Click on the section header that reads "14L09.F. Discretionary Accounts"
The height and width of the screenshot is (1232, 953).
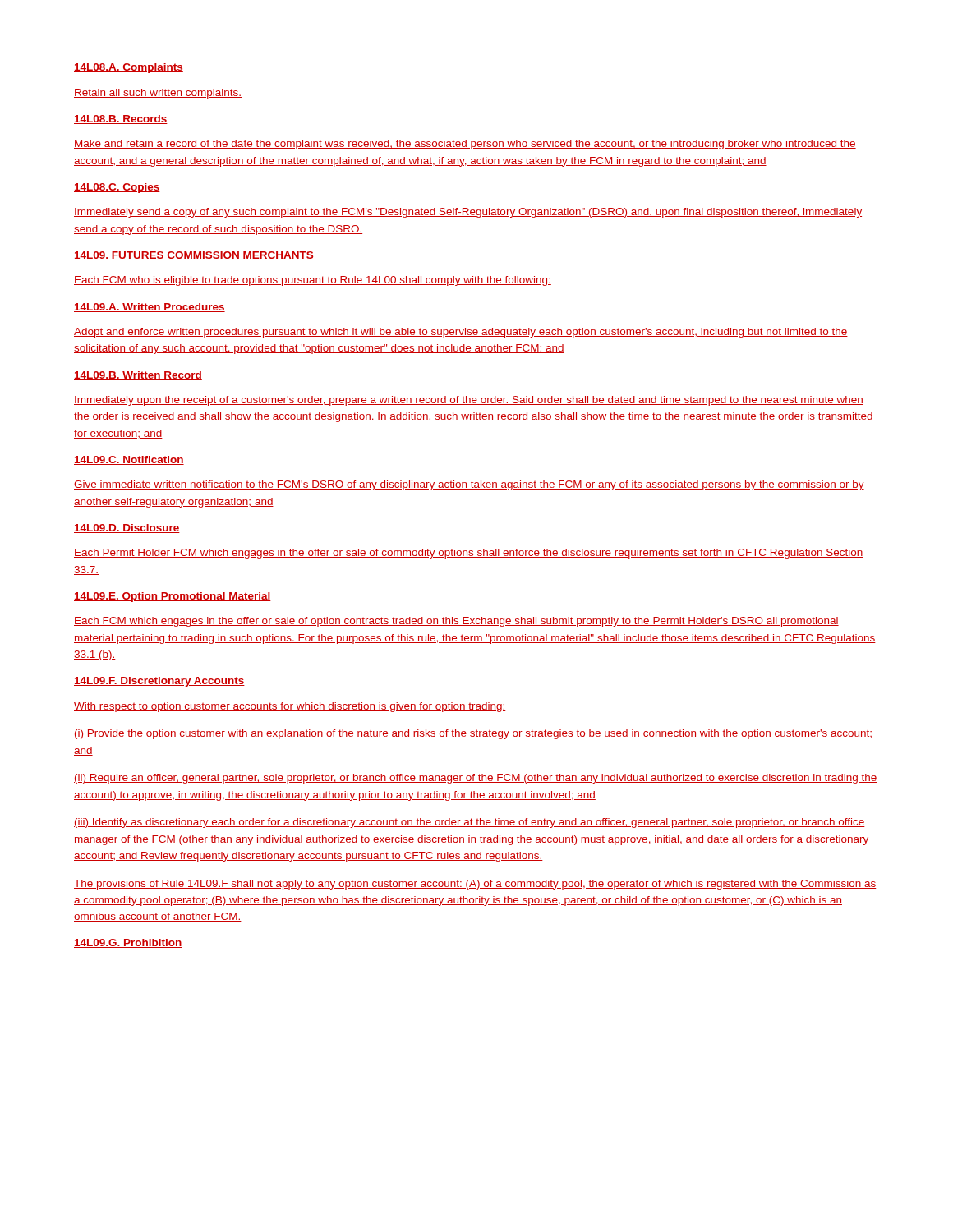[x=159, y=682]
